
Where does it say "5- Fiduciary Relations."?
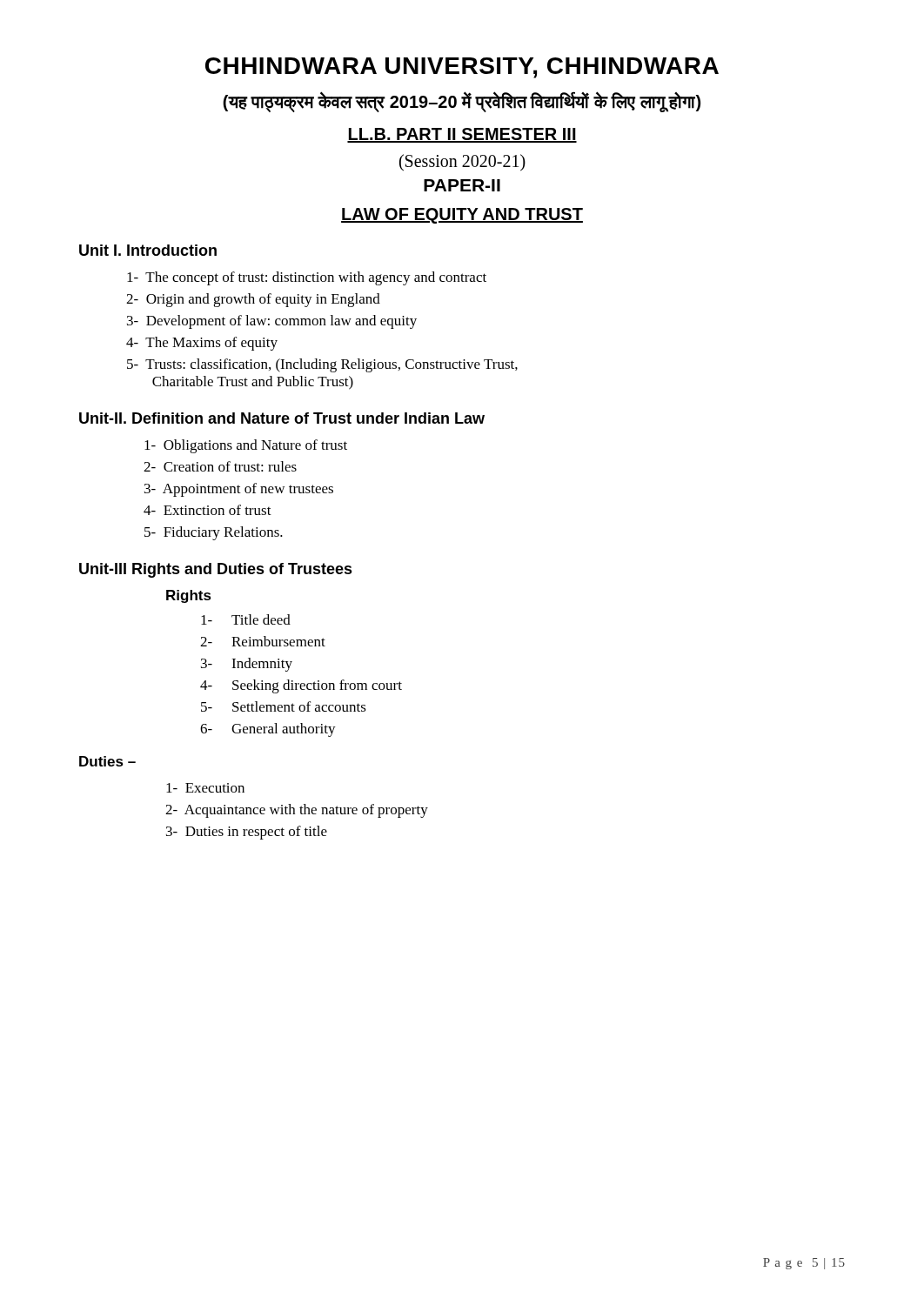click(213, 532)
